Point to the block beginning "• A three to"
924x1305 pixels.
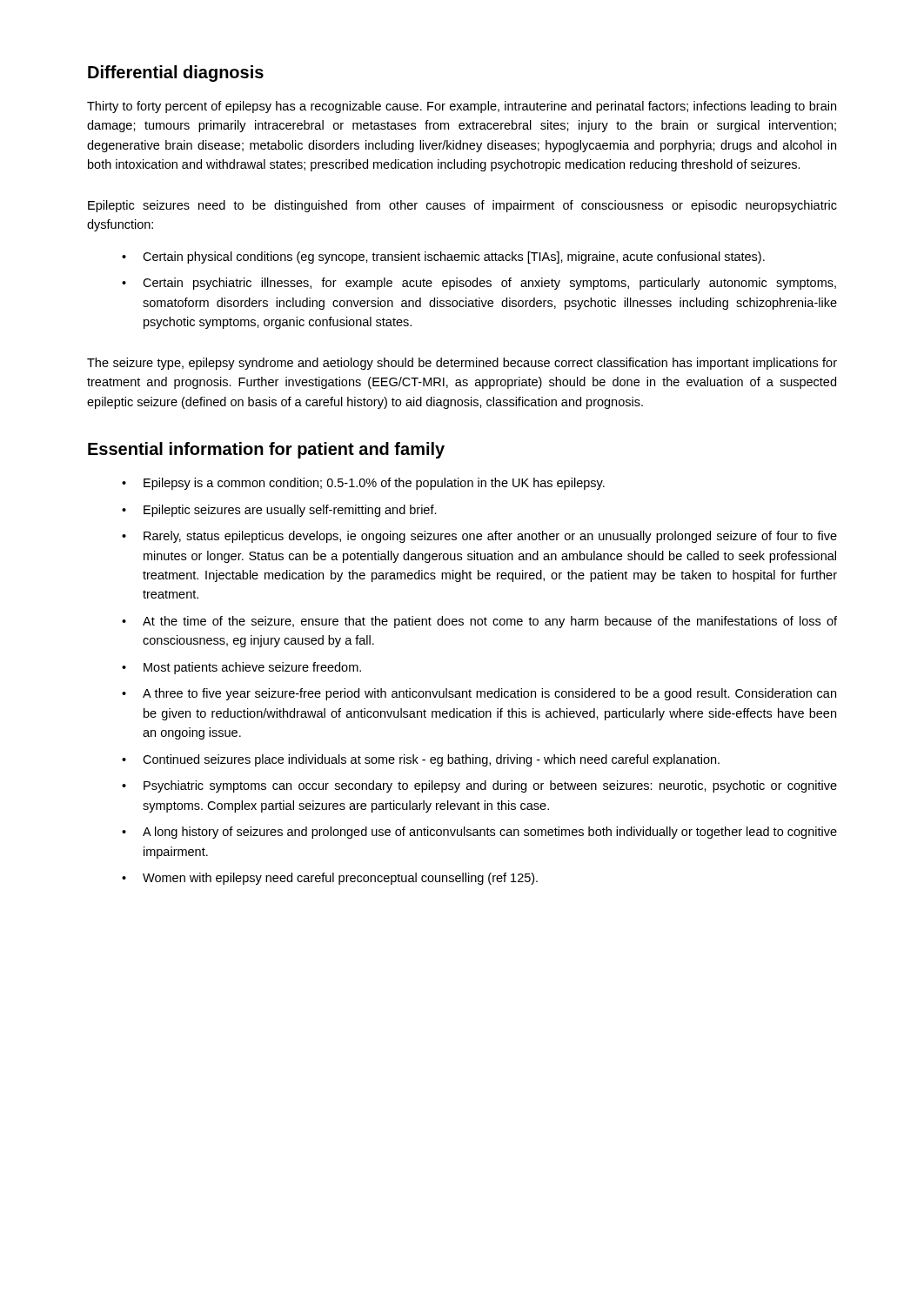coord(462,713)
